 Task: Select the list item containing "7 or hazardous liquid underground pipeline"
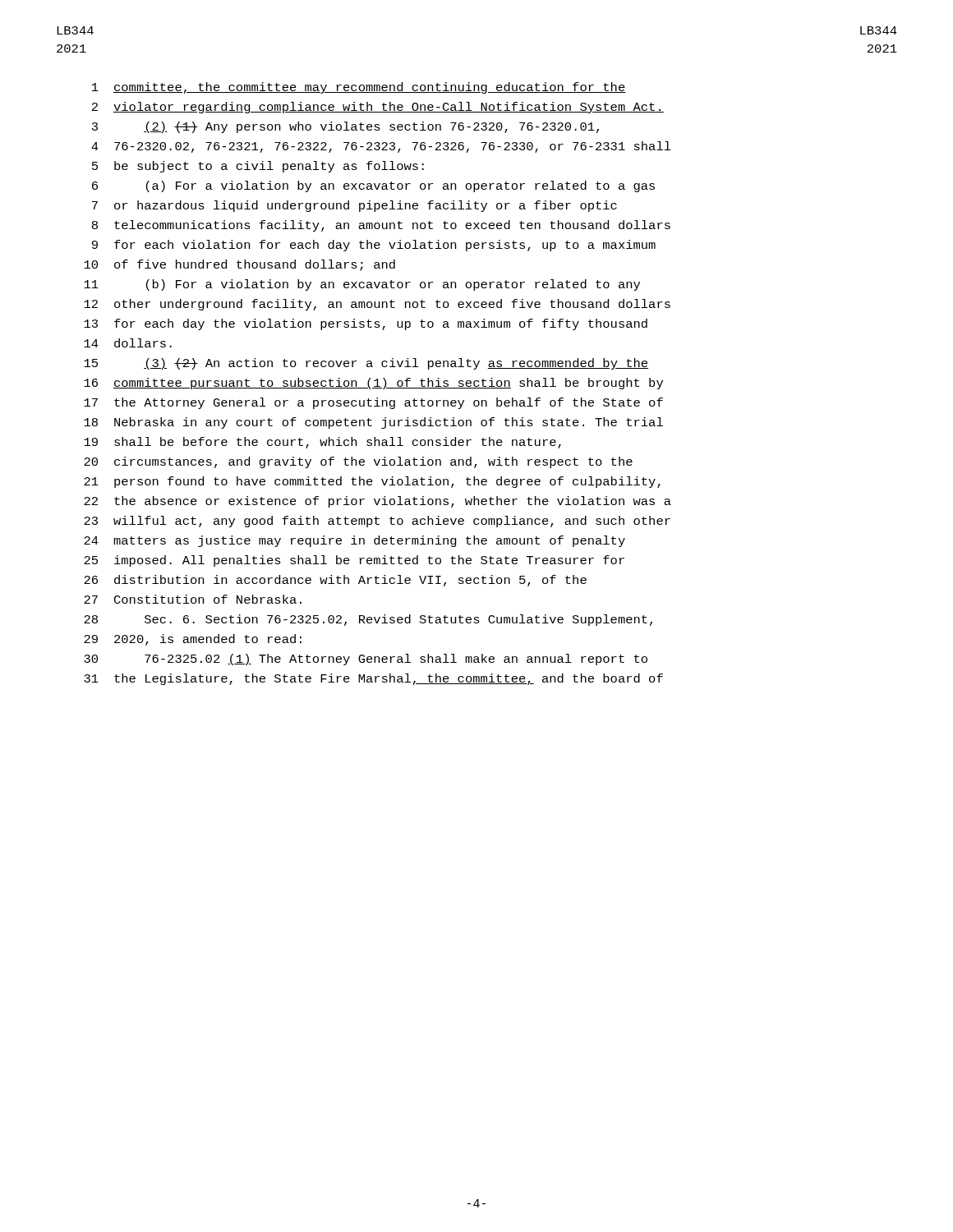pos(476,206)
